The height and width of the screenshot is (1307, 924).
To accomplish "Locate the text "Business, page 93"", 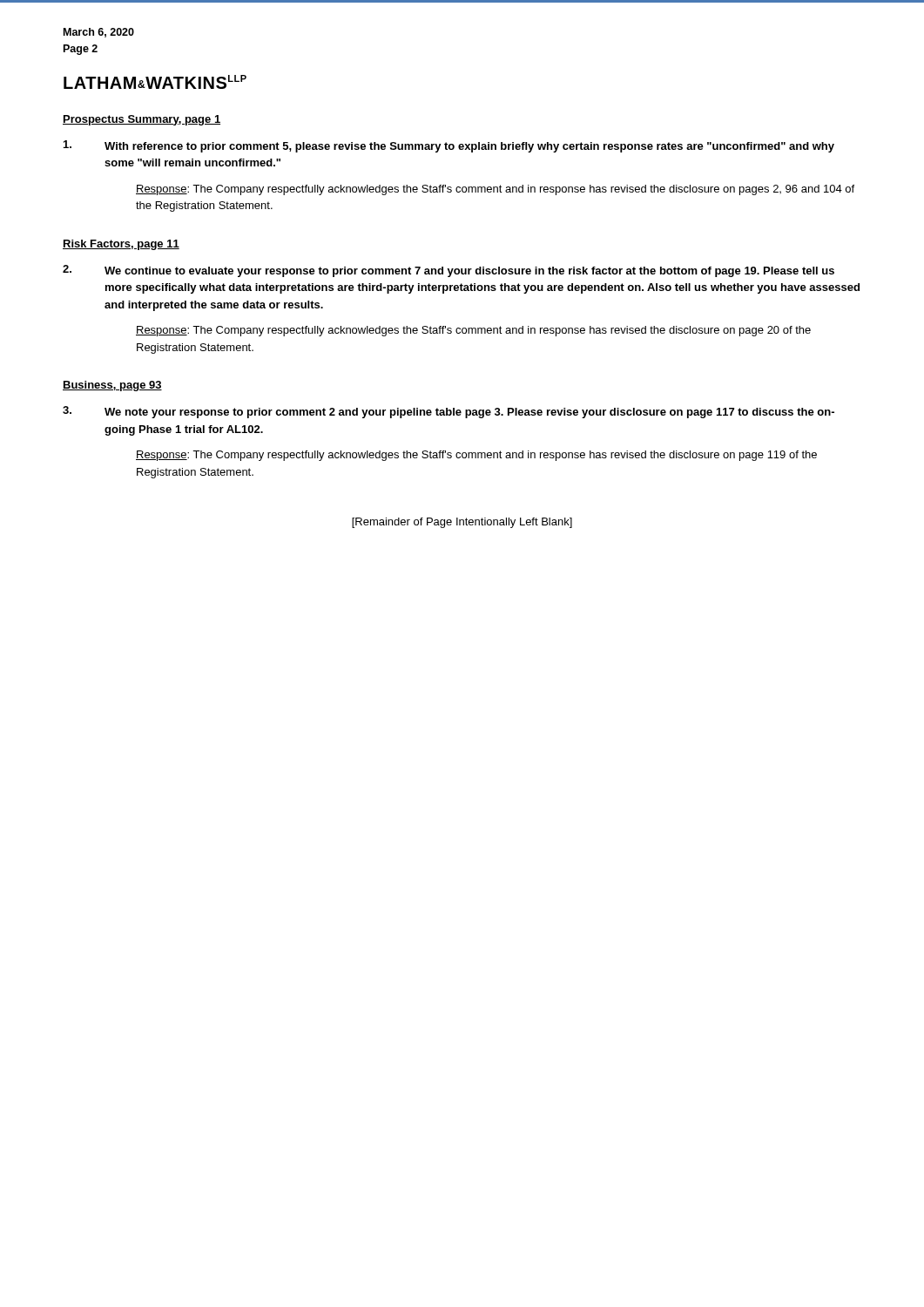I will tap(112, 385).
